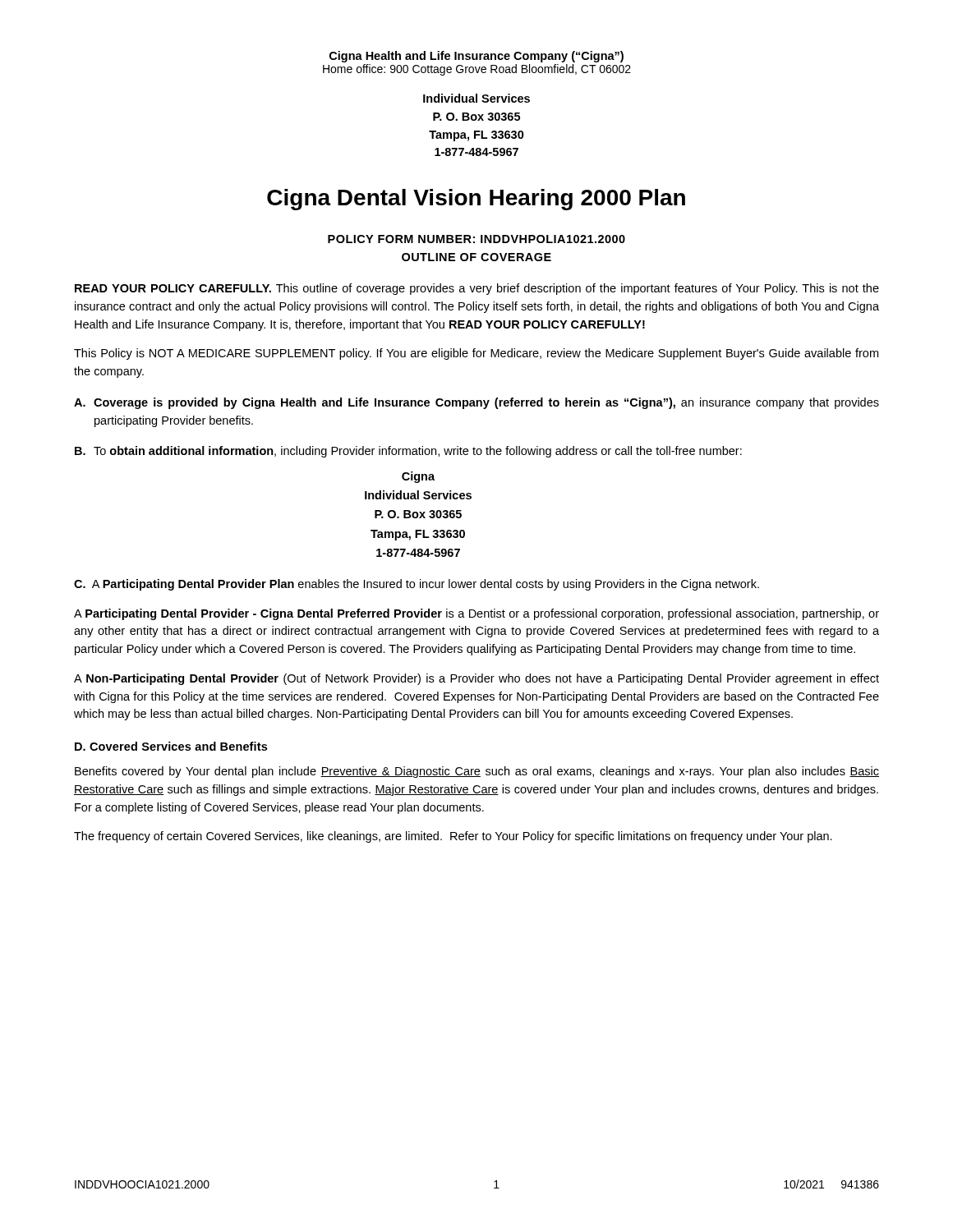Viewport: 953px width, 1232px height.
Task: Click the passage that begins "This Policy is NOT A MEDICARE"
Action: 476,362
